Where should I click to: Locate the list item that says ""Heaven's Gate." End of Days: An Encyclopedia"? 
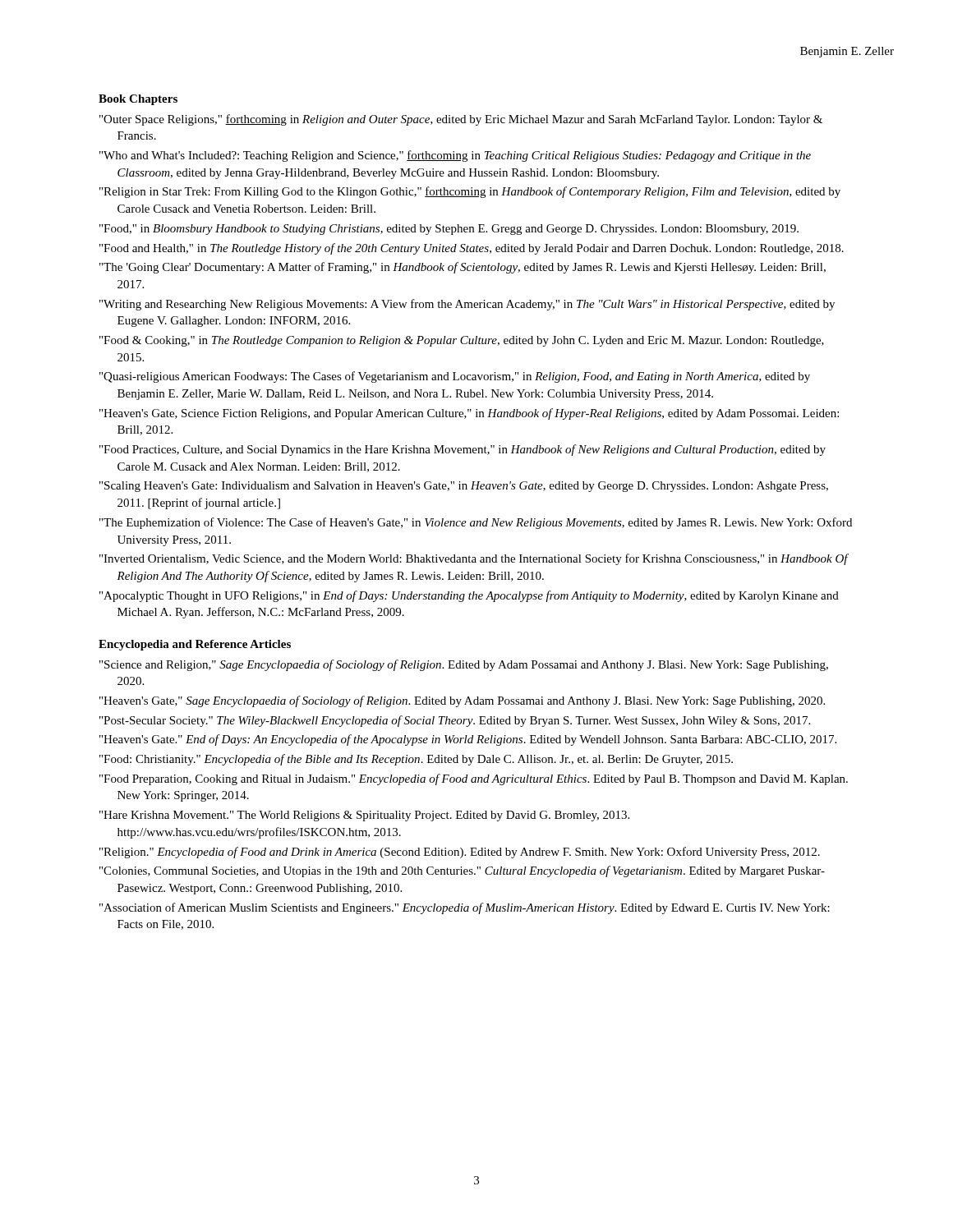tap(468, 740)
